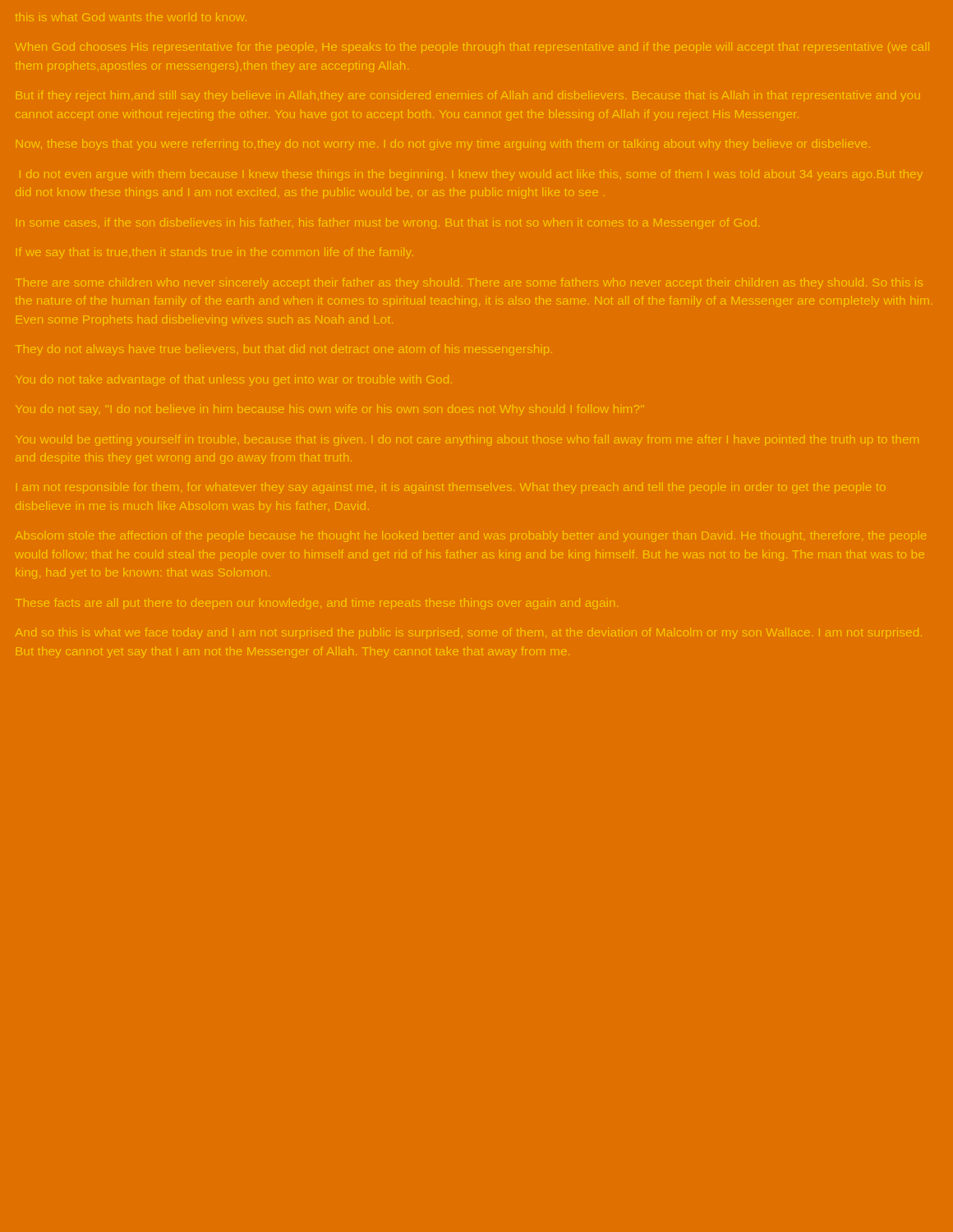953x1232 pixels.
Task: Select the text block containing "When God chooses"
Action: click(472, 56)
